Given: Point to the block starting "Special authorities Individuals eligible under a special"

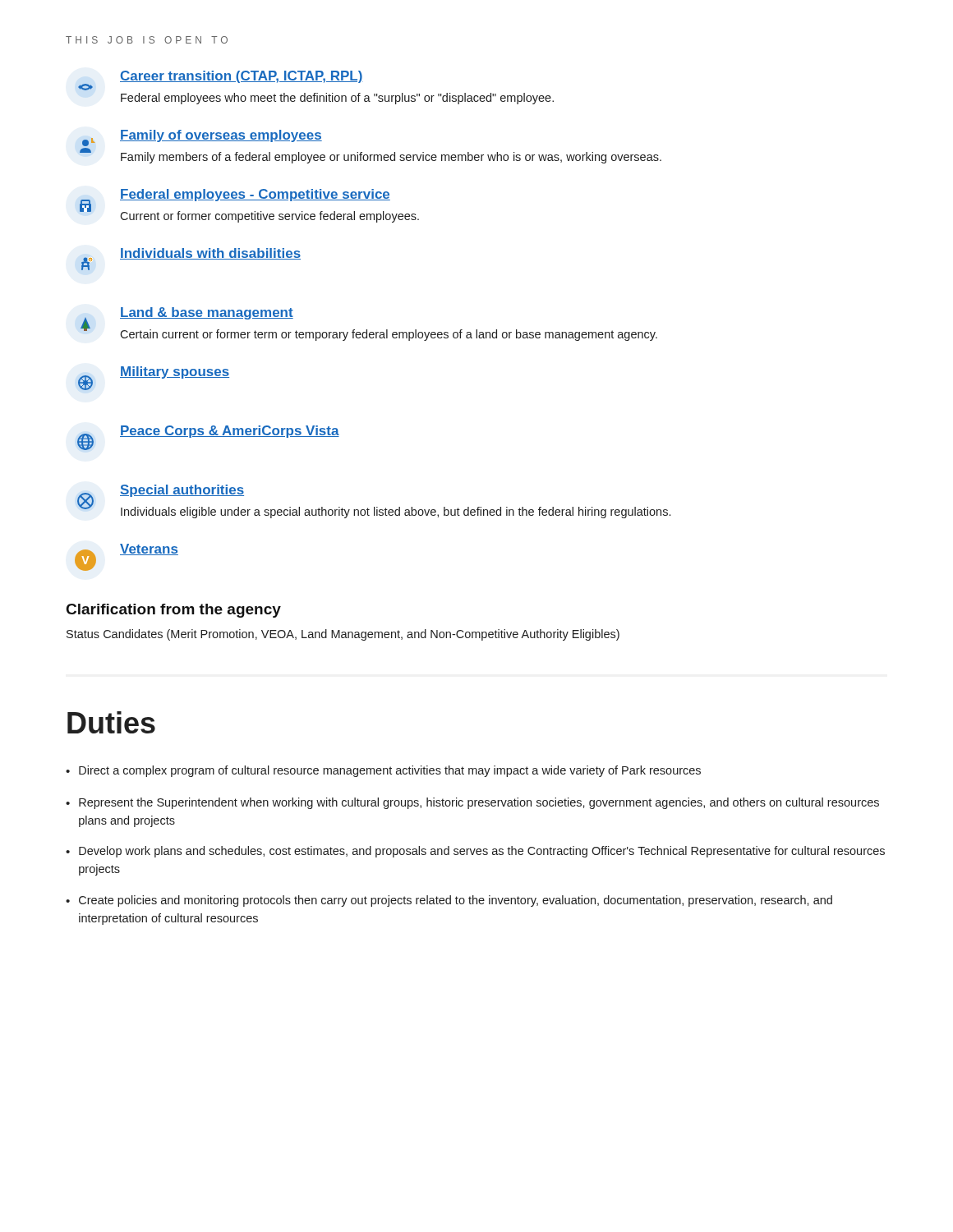Looking at the screenshot, I should click(x=476, y=500).
